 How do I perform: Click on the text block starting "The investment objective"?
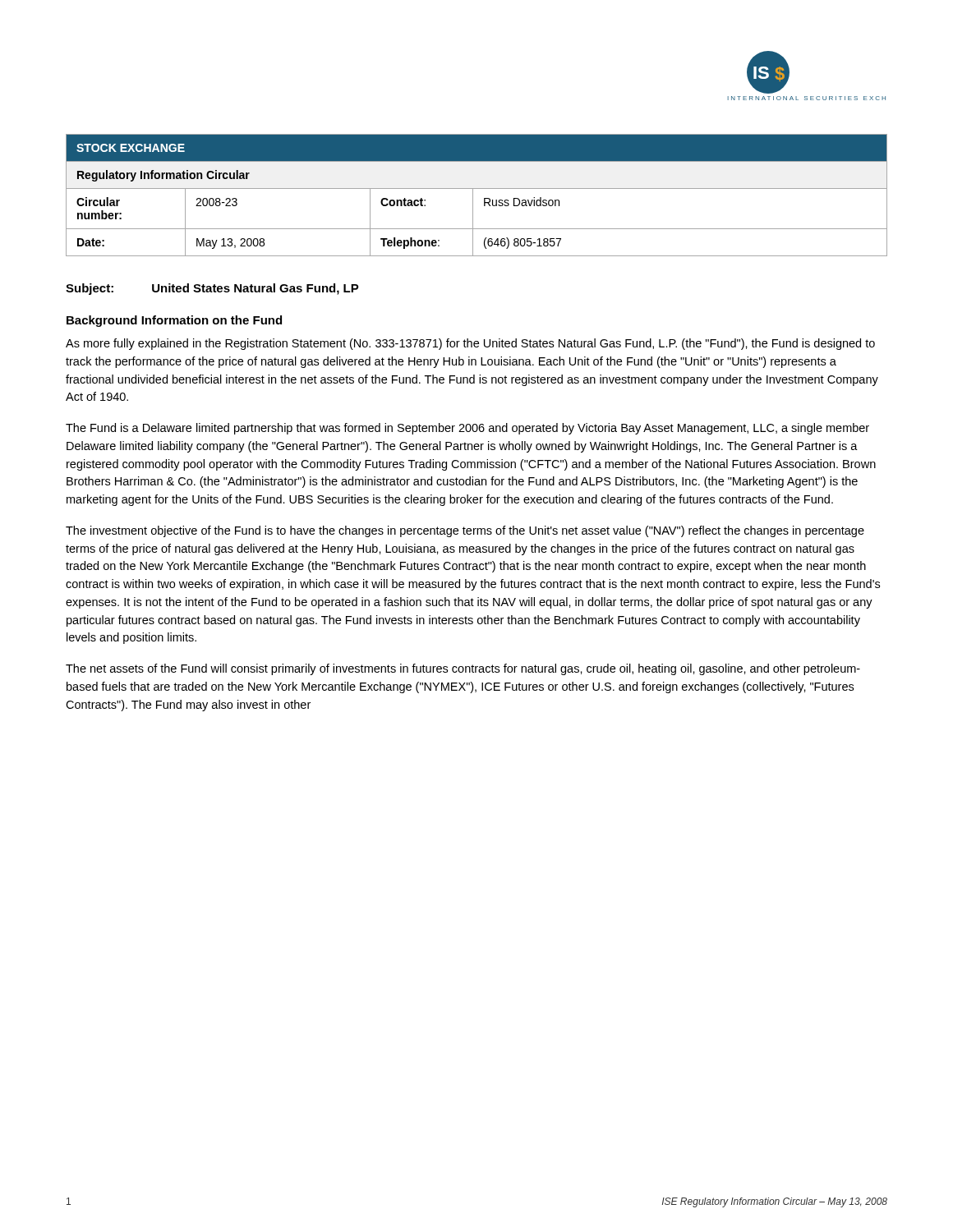click(x=473, y=584)
